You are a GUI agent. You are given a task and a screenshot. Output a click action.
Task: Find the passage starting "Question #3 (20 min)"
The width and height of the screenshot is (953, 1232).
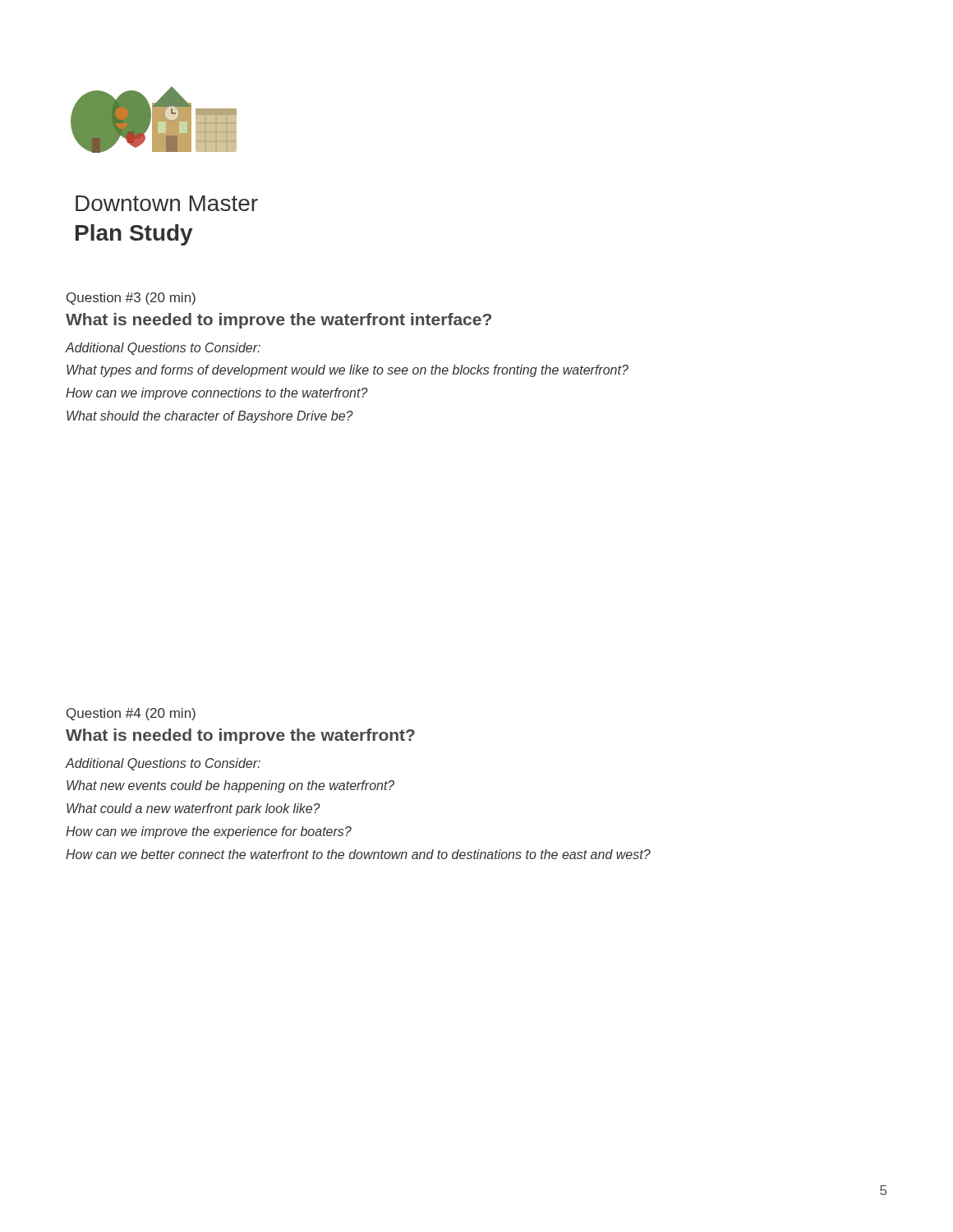click(x=131, y=298)
